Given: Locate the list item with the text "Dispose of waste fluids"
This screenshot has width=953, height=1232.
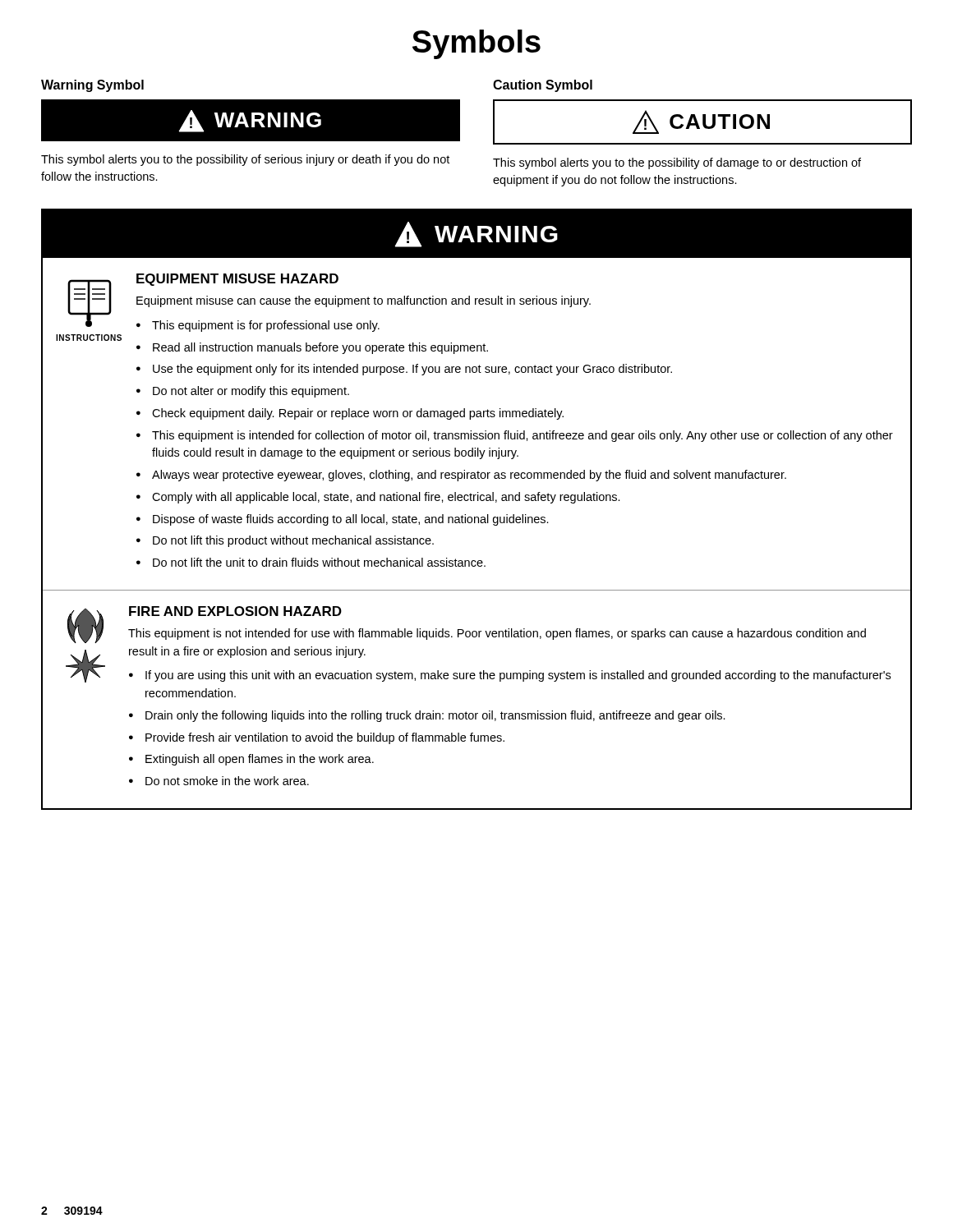Looking at the screenshot, I should pyautogui.click(x=351, y=519).
